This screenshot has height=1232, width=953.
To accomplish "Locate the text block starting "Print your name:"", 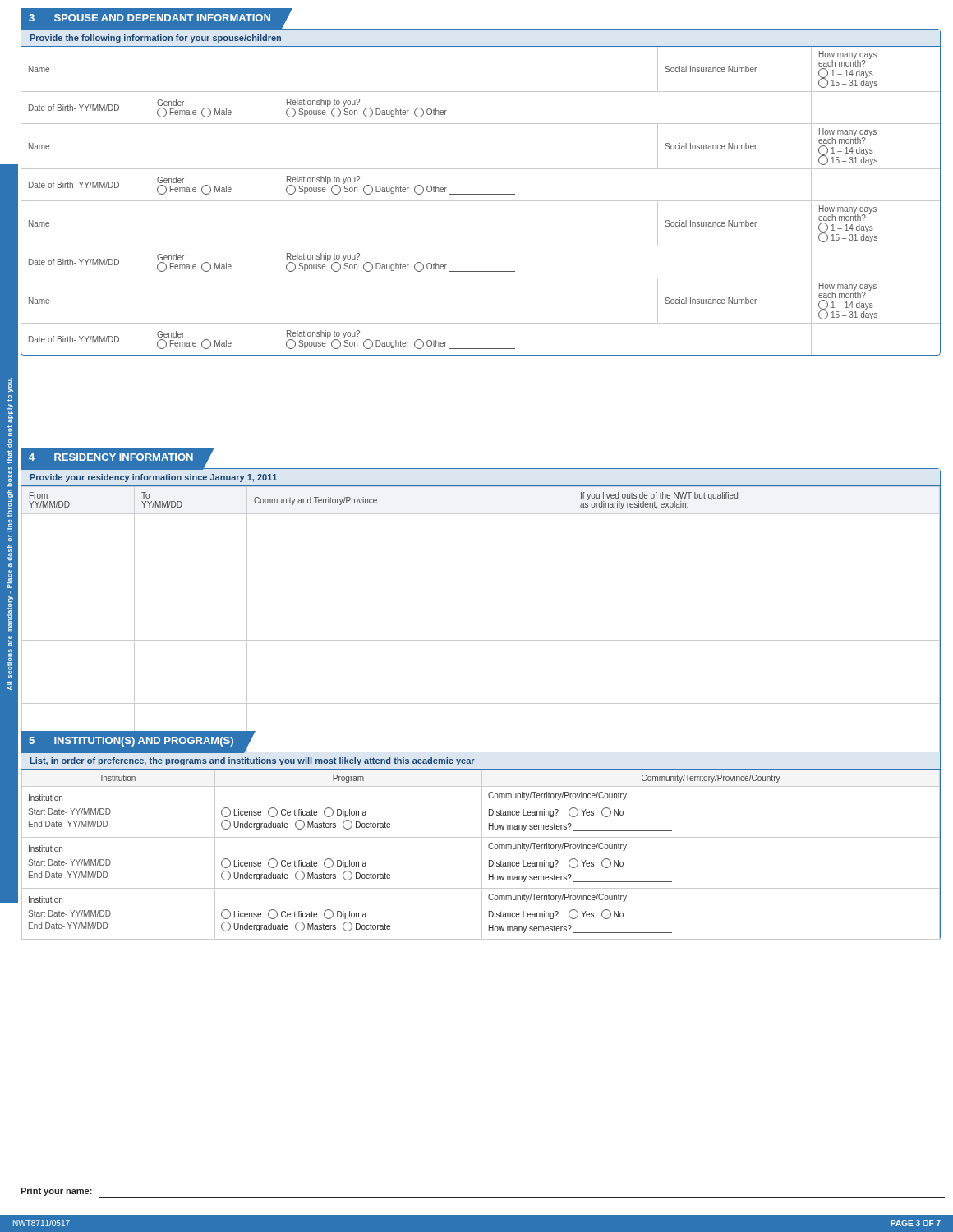I will [x=483, y=1191].
